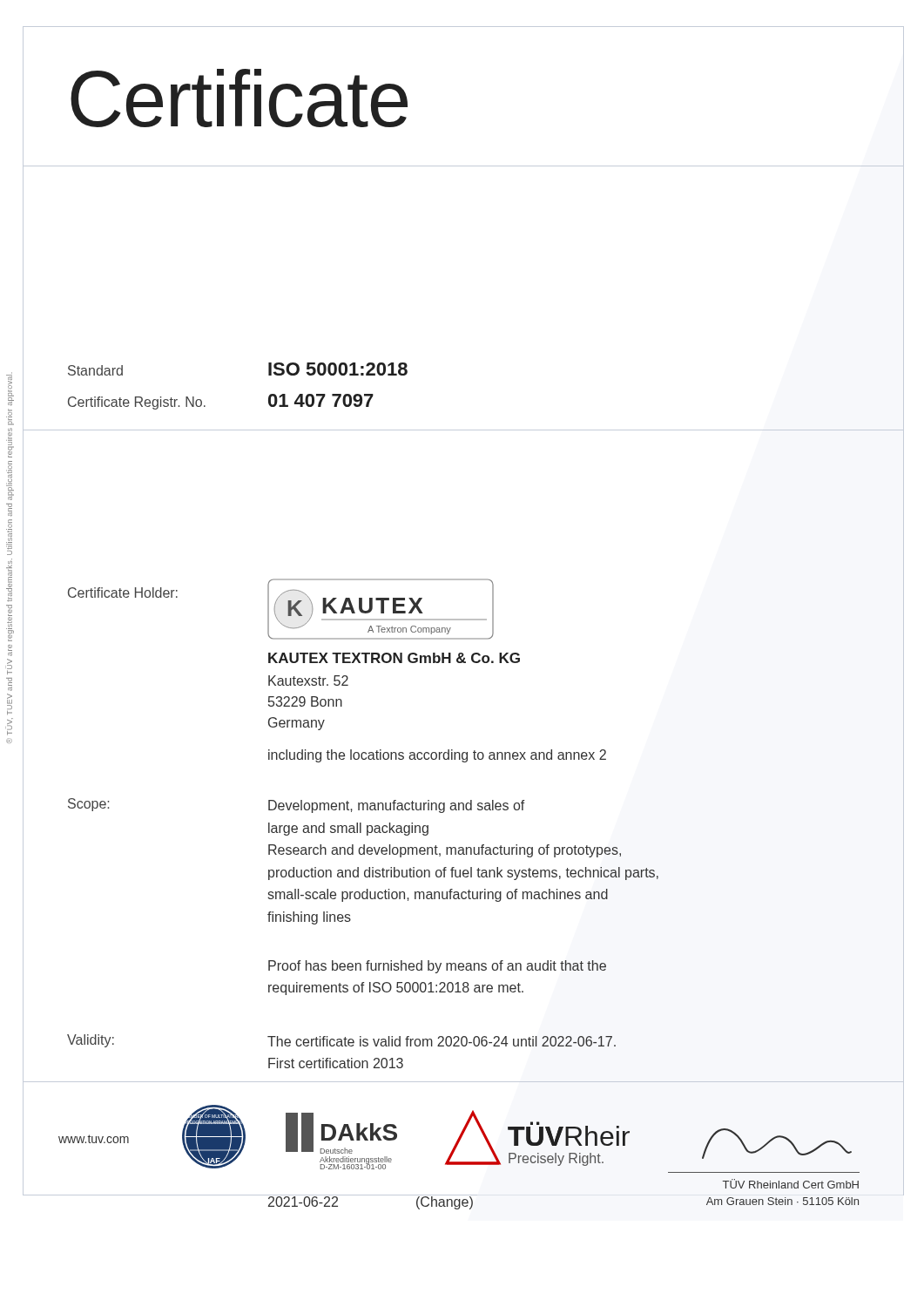The image size is (924, 1307).
Task: Point to "Standard ISO 50001:2018"
Action: 92,368
